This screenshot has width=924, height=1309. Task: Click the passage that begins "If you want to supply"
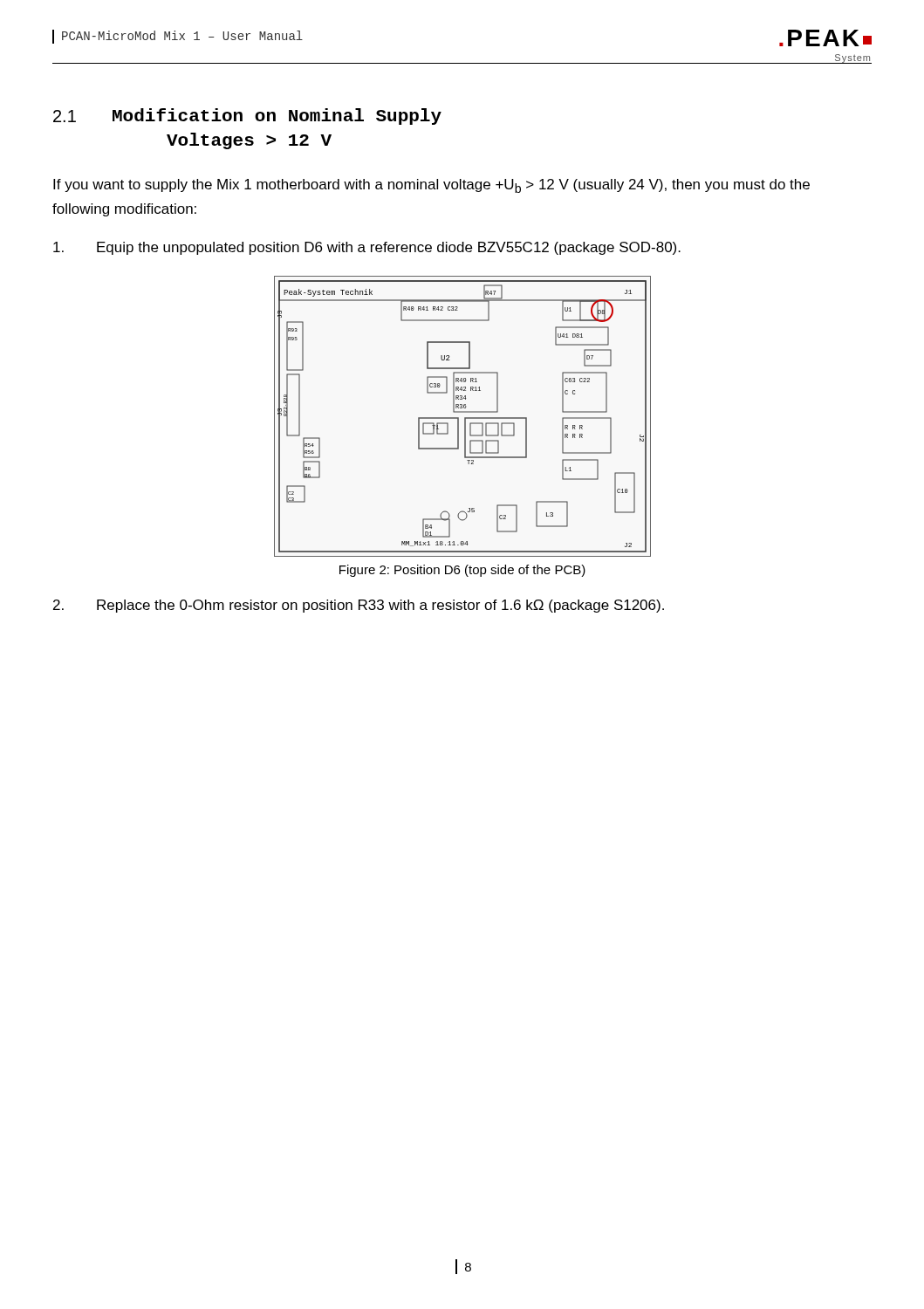pos(431,197)
